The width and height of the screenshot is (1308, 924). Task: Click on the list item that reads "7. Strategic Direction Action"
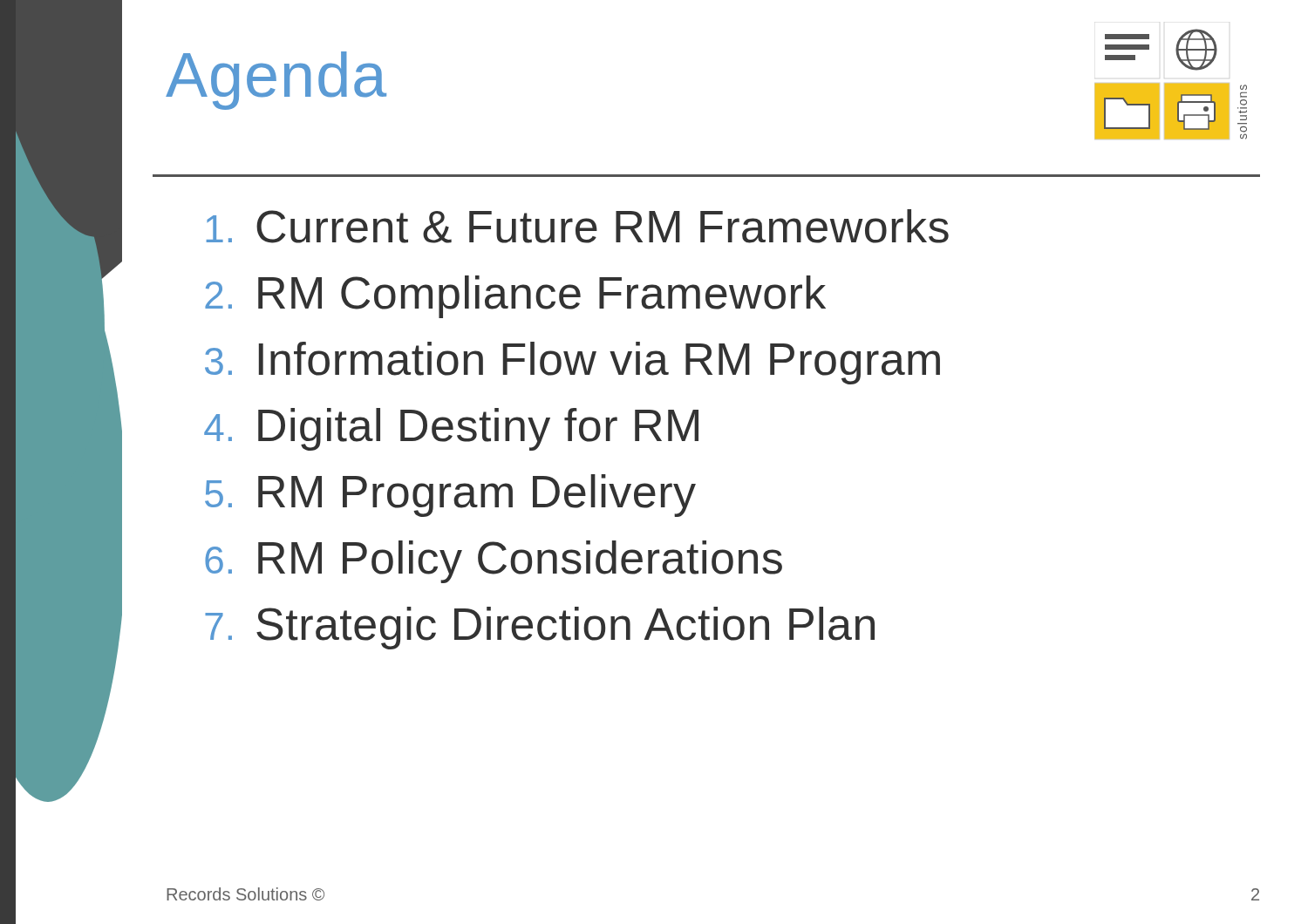524,624
